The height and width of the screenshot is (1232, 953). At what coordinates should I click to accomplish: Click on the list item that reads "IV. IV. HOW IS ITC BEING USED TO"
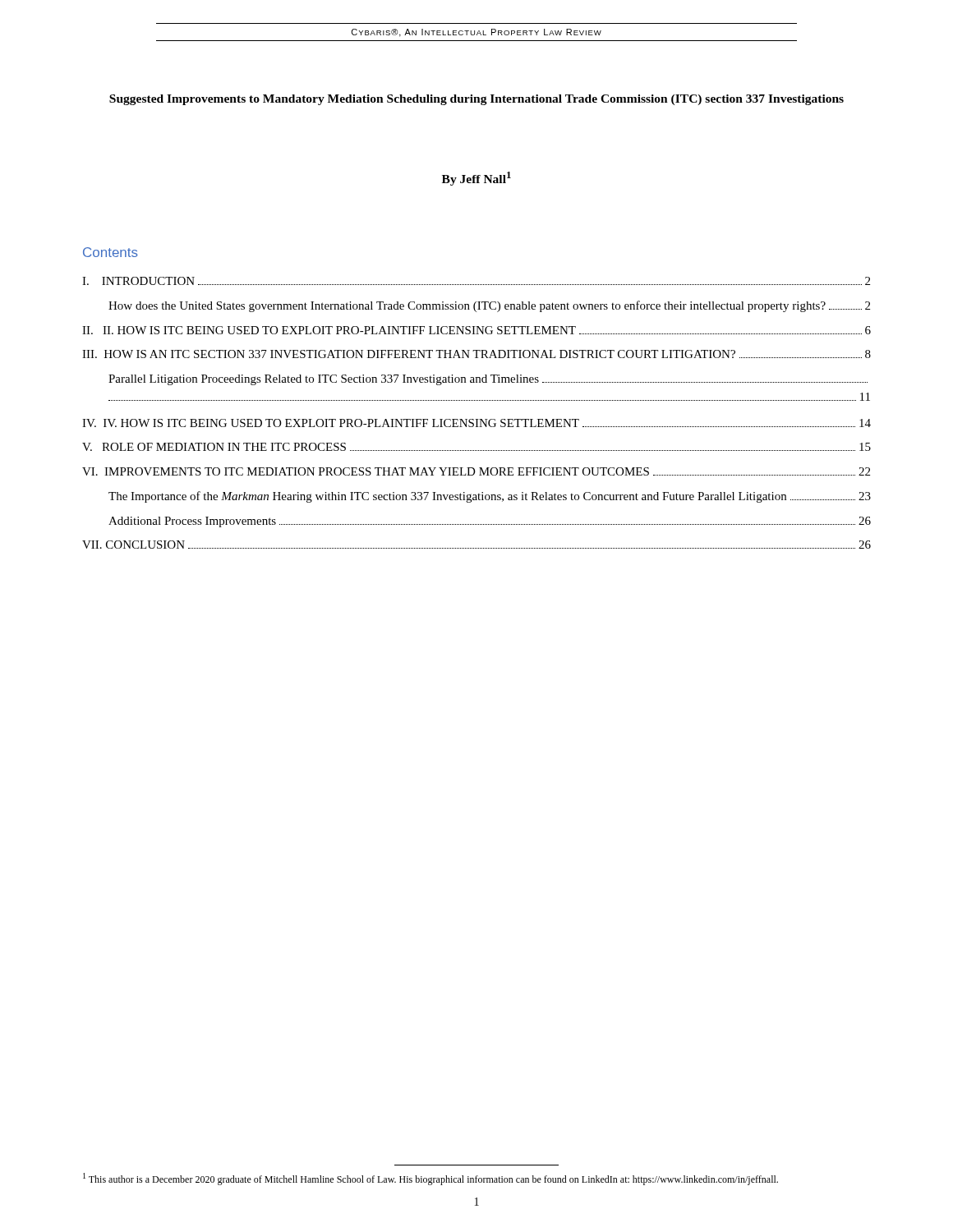coord(476,423)
